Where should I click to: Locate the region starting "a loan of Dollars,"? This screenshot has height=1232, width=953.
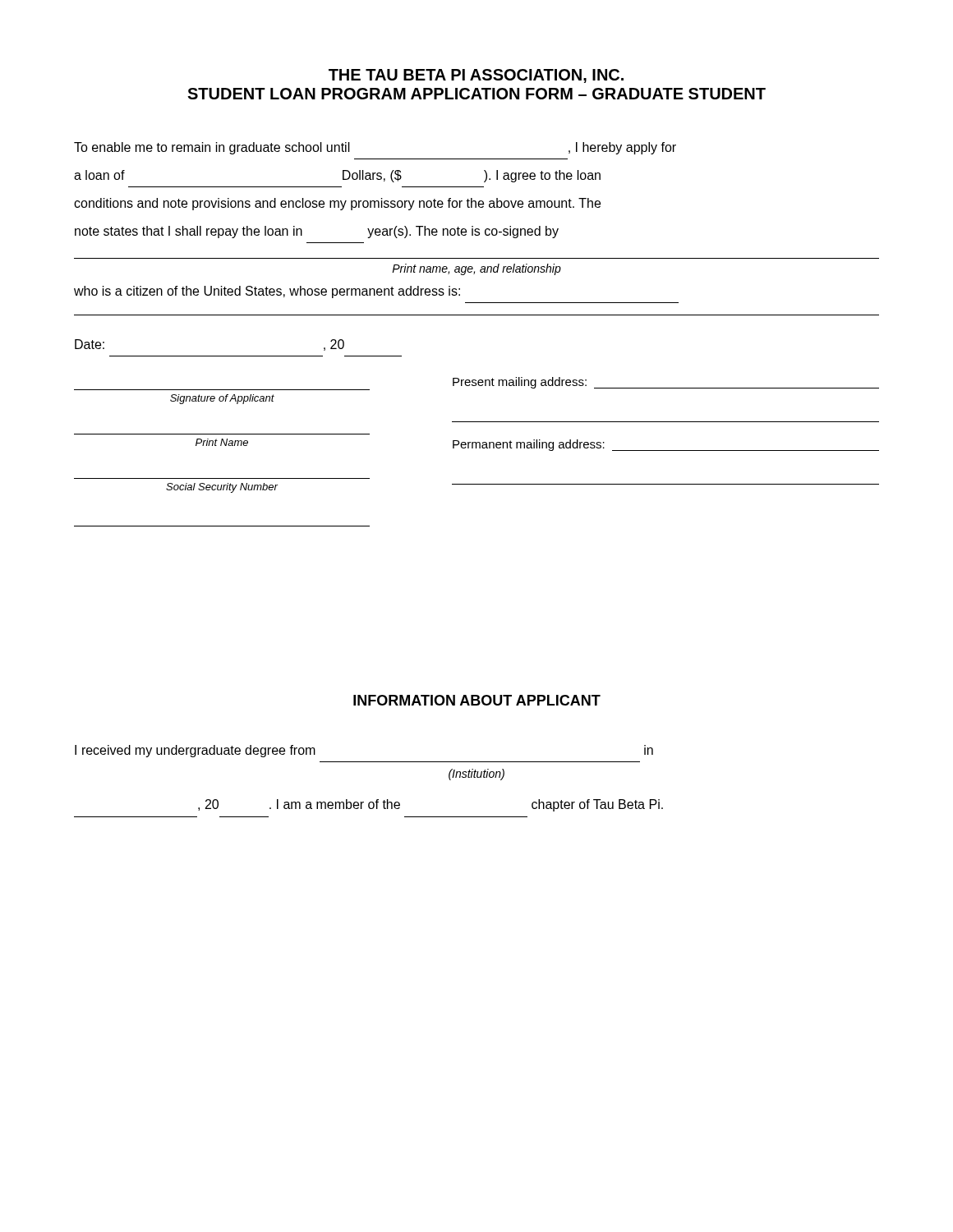pos(338,176)
